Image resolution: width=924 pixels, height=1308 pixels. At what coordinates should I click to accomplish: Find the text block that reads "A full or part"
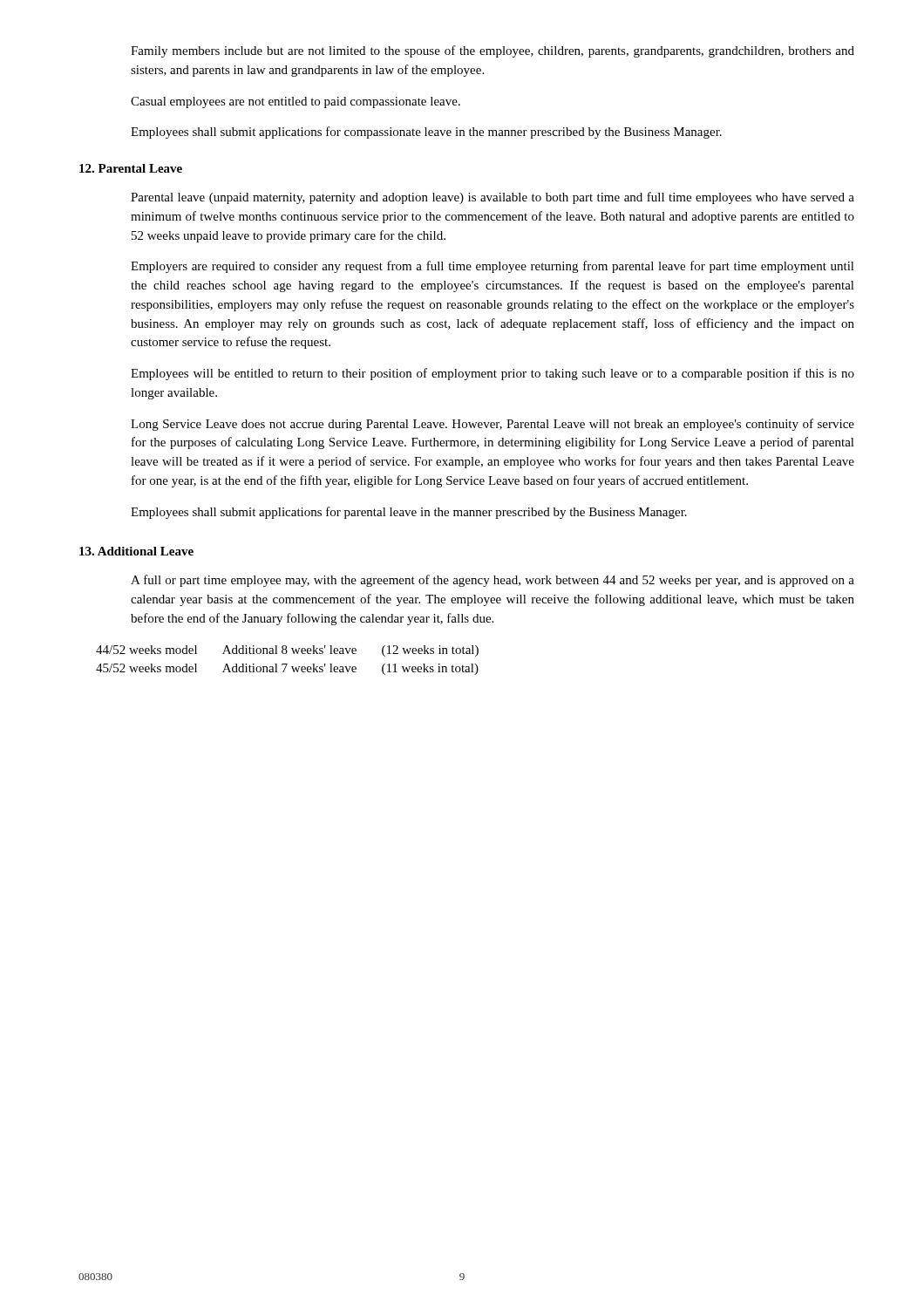492,599
